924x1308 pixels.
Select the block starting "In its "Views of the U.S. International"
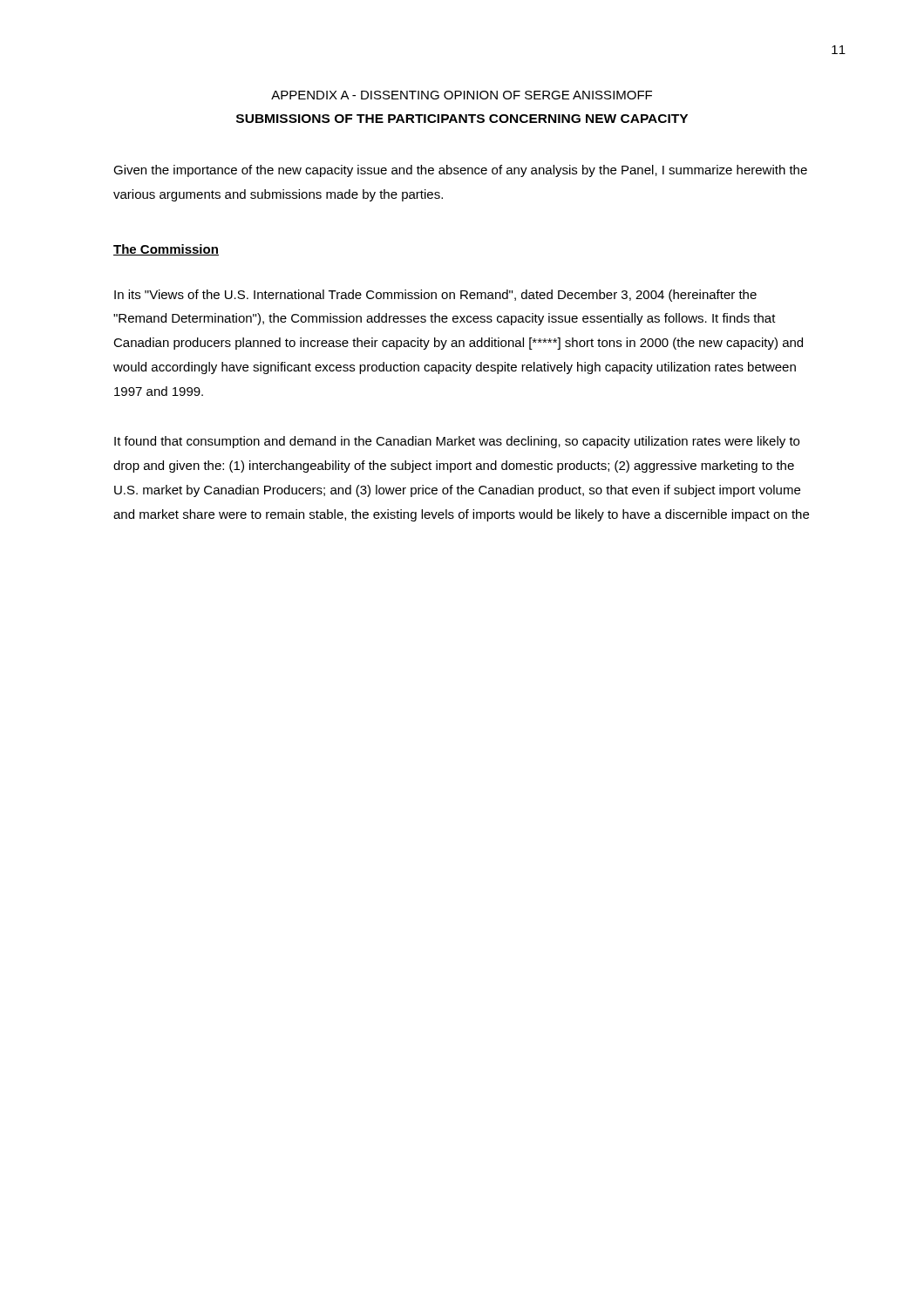point(459,342)
